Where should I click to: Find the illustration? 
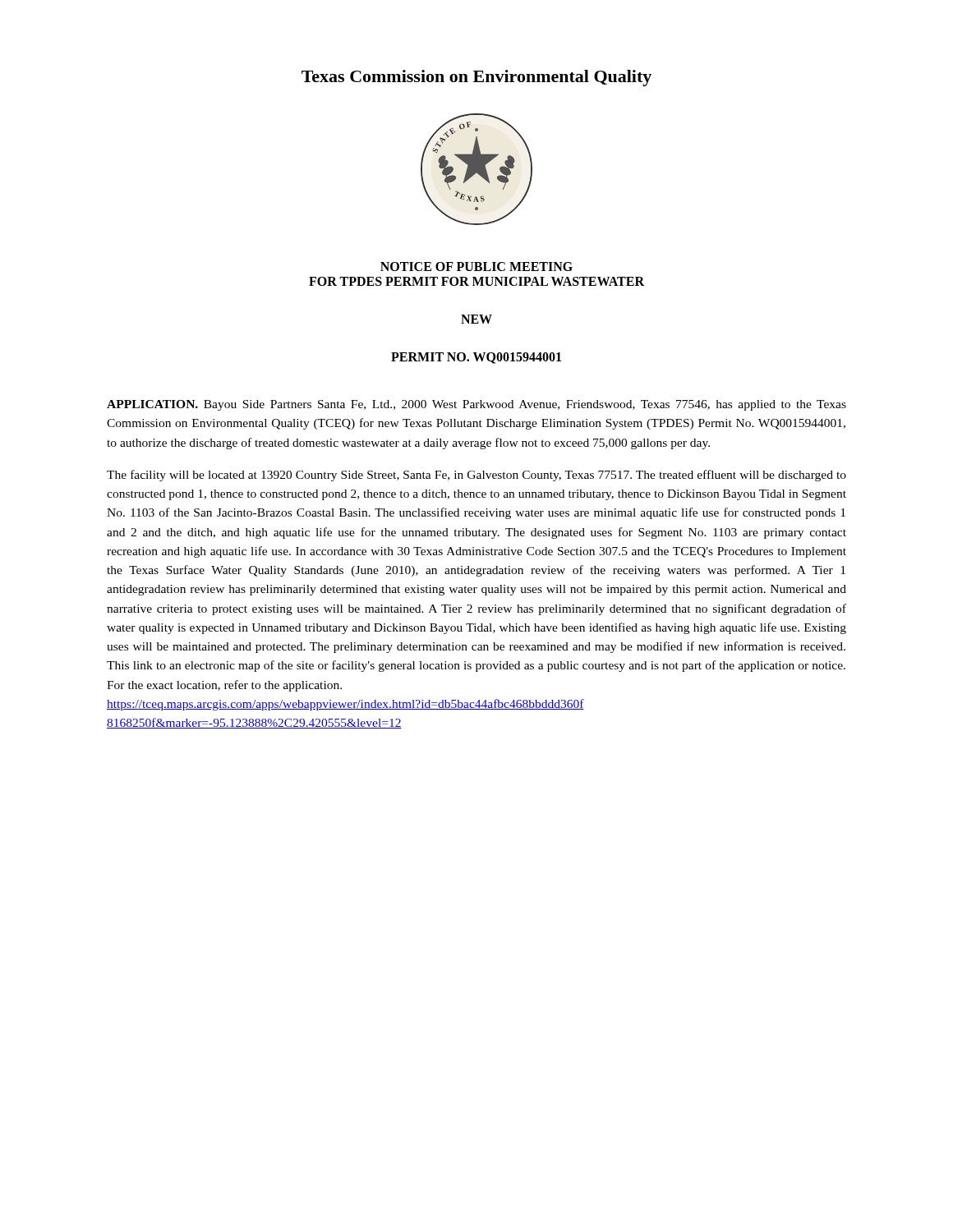coord(476,171)
